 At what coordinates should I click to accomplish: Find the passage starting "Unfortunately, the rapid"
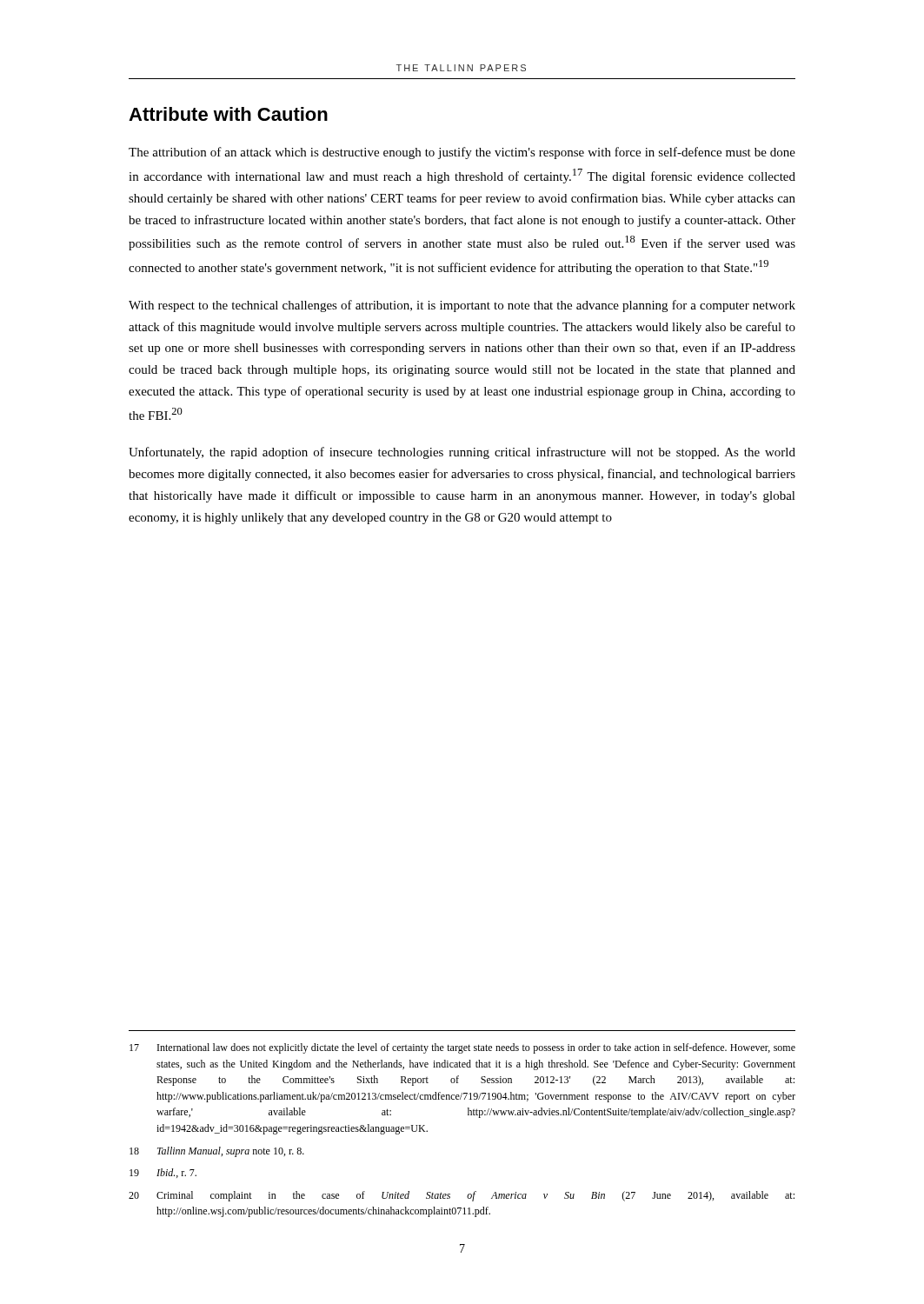(462, 485)
